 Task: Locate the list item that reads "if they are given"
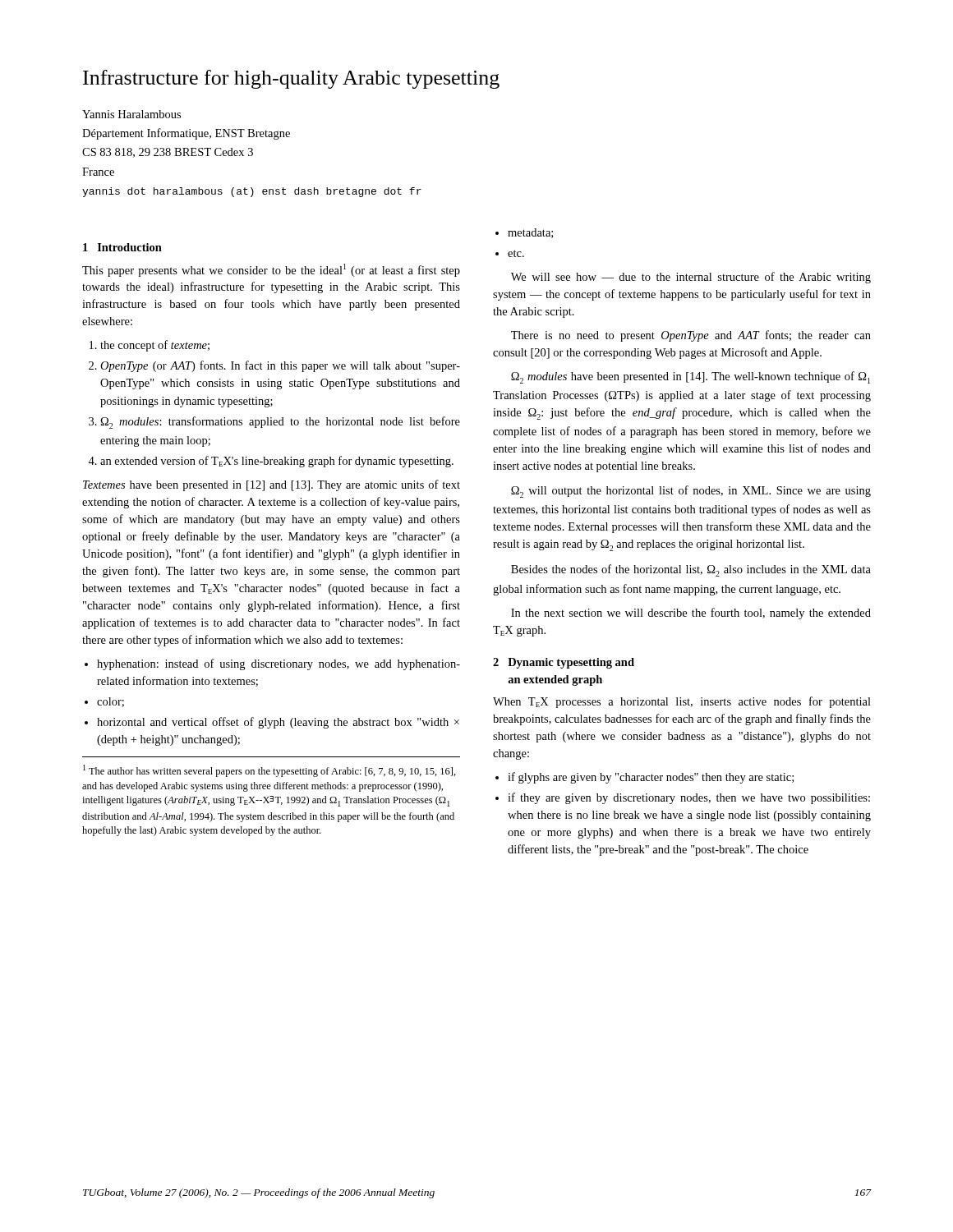[689, 824]
